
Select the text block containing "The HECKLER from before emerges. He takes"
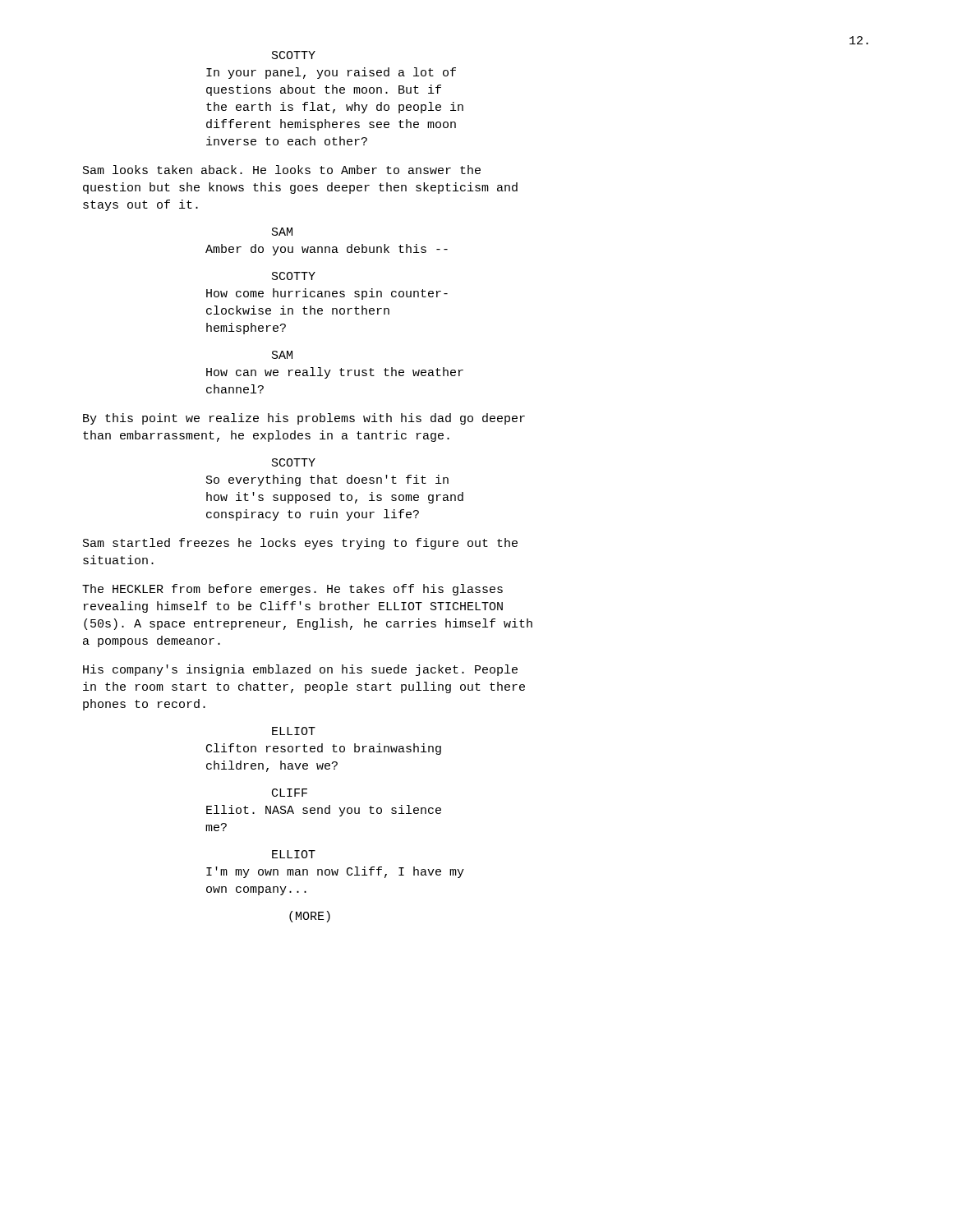coord(308,616)
